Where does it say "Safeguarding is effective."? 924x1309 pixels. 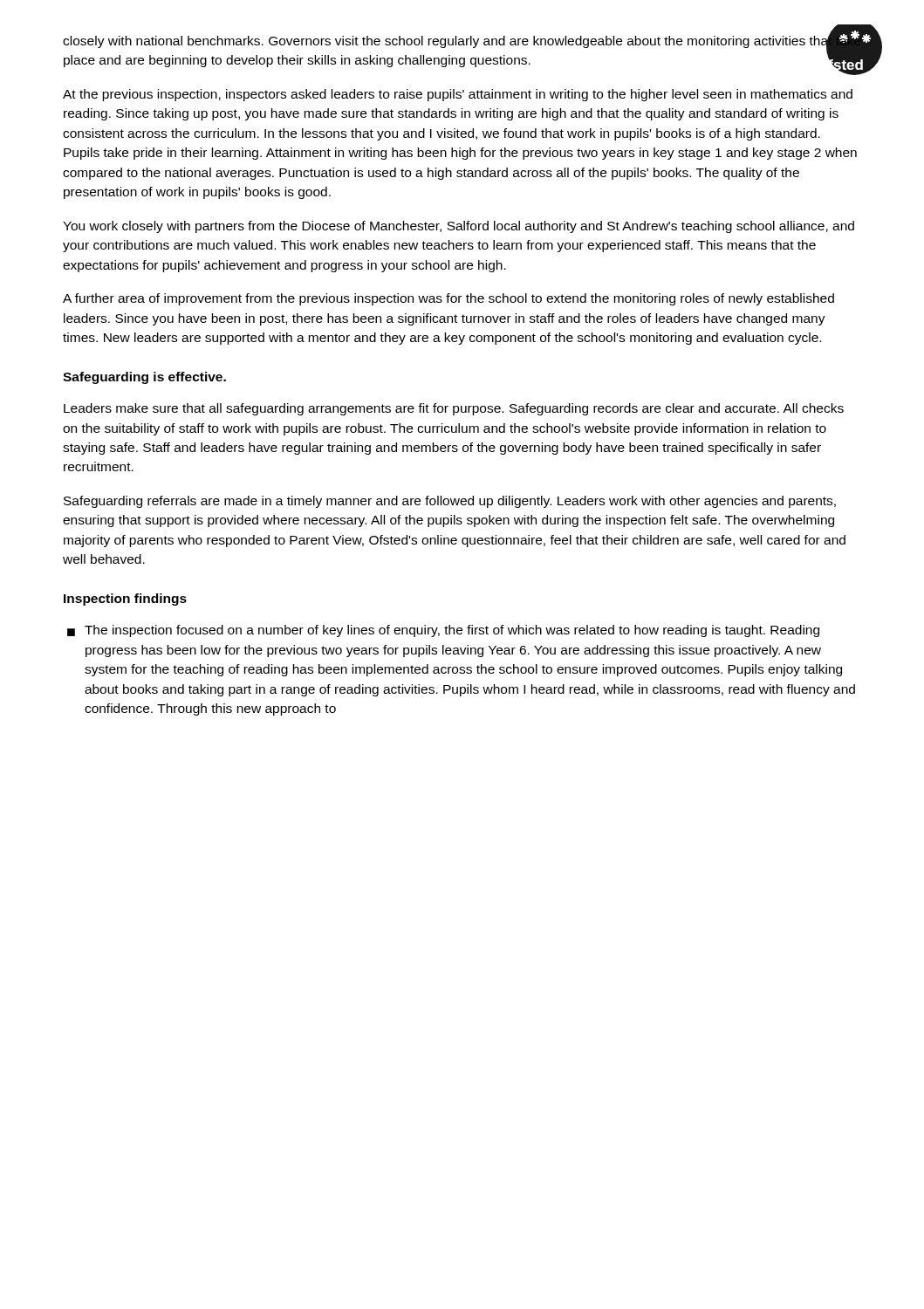click(145, 376)
